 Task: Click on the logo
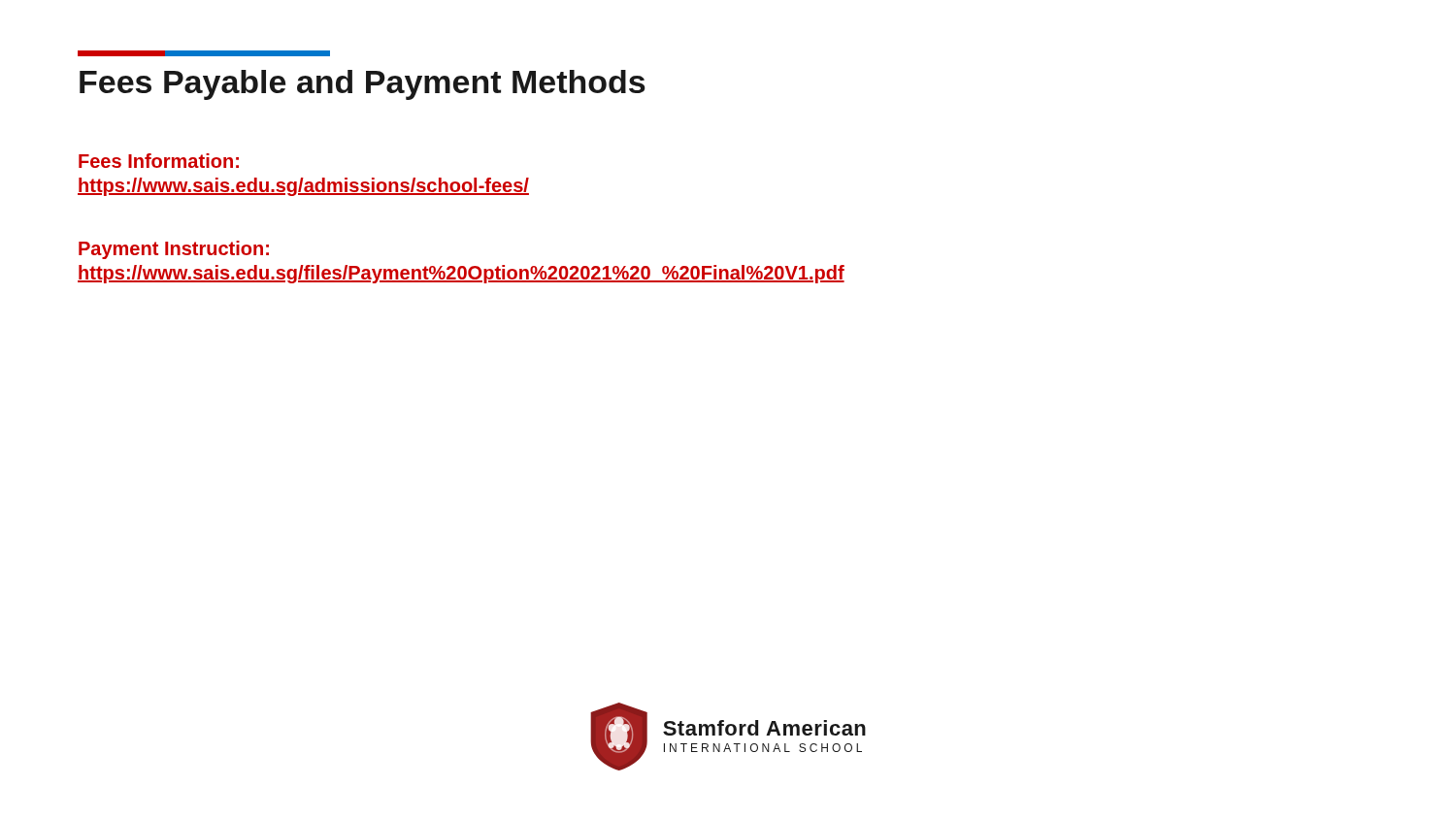click(x=728, y=736)
